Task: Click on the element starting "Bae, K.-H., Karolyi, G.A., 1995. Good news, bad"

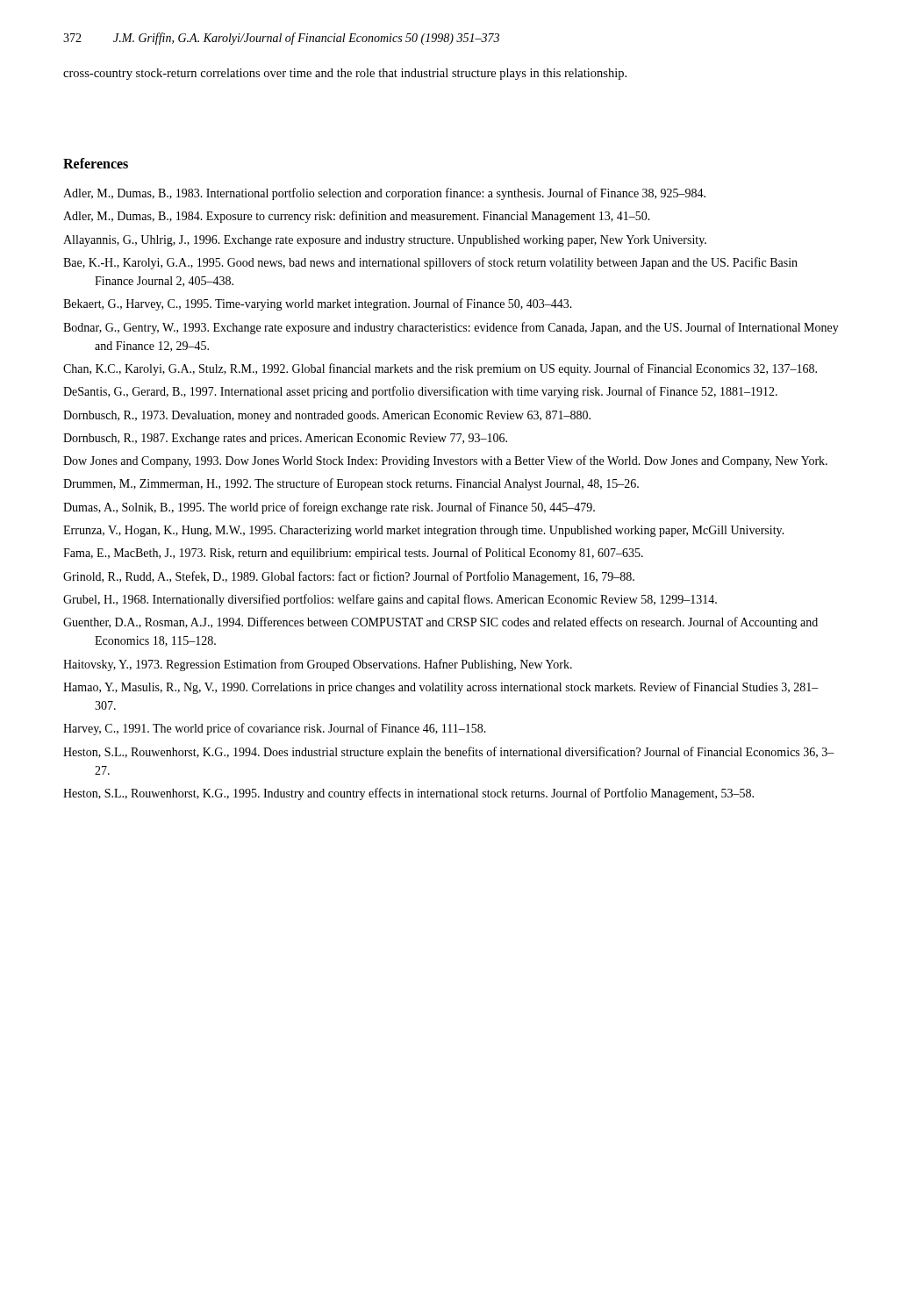Action: [430, 272]
